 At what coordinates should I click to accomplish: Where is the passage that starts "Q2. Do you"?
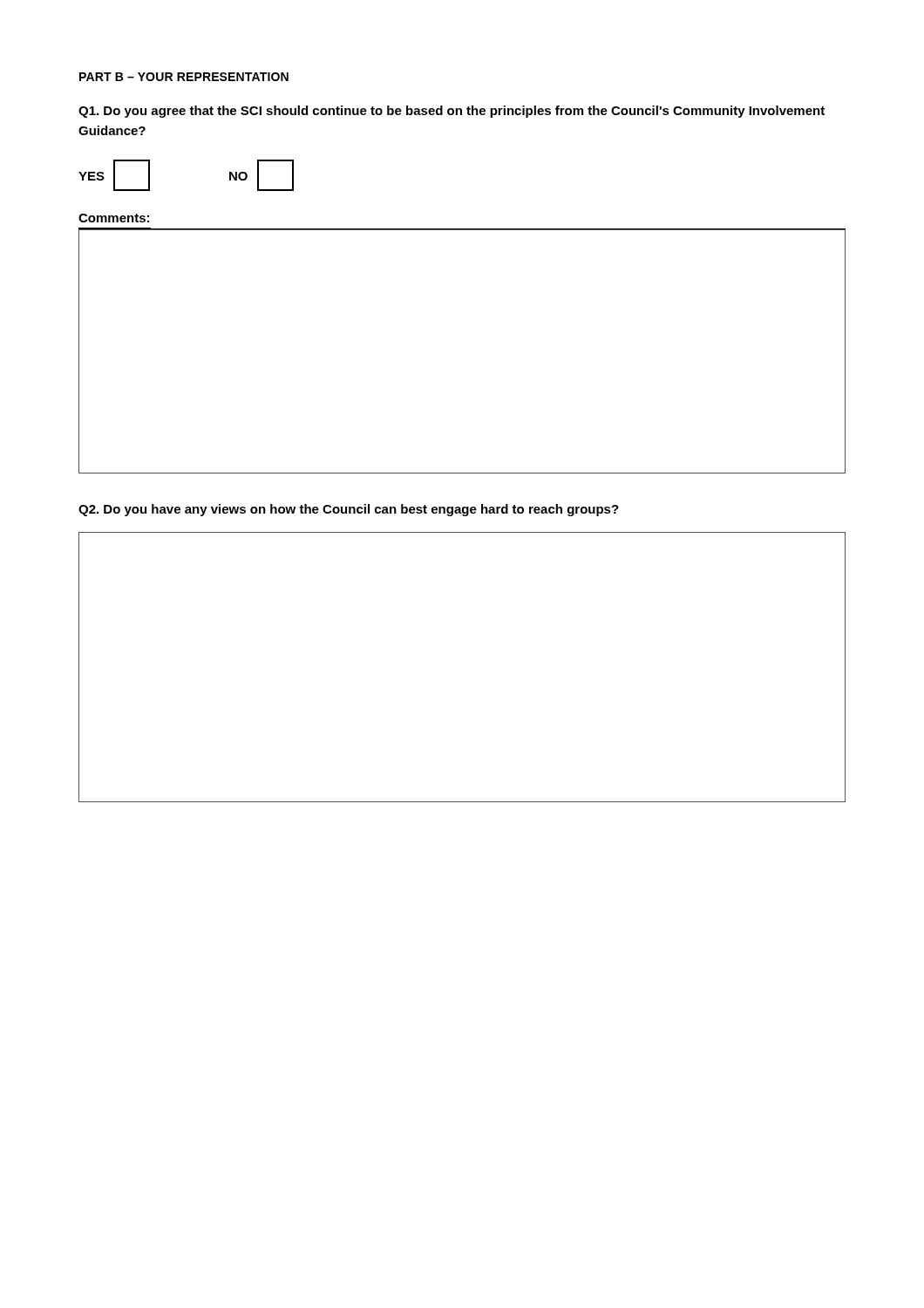(x=349, y=509)
